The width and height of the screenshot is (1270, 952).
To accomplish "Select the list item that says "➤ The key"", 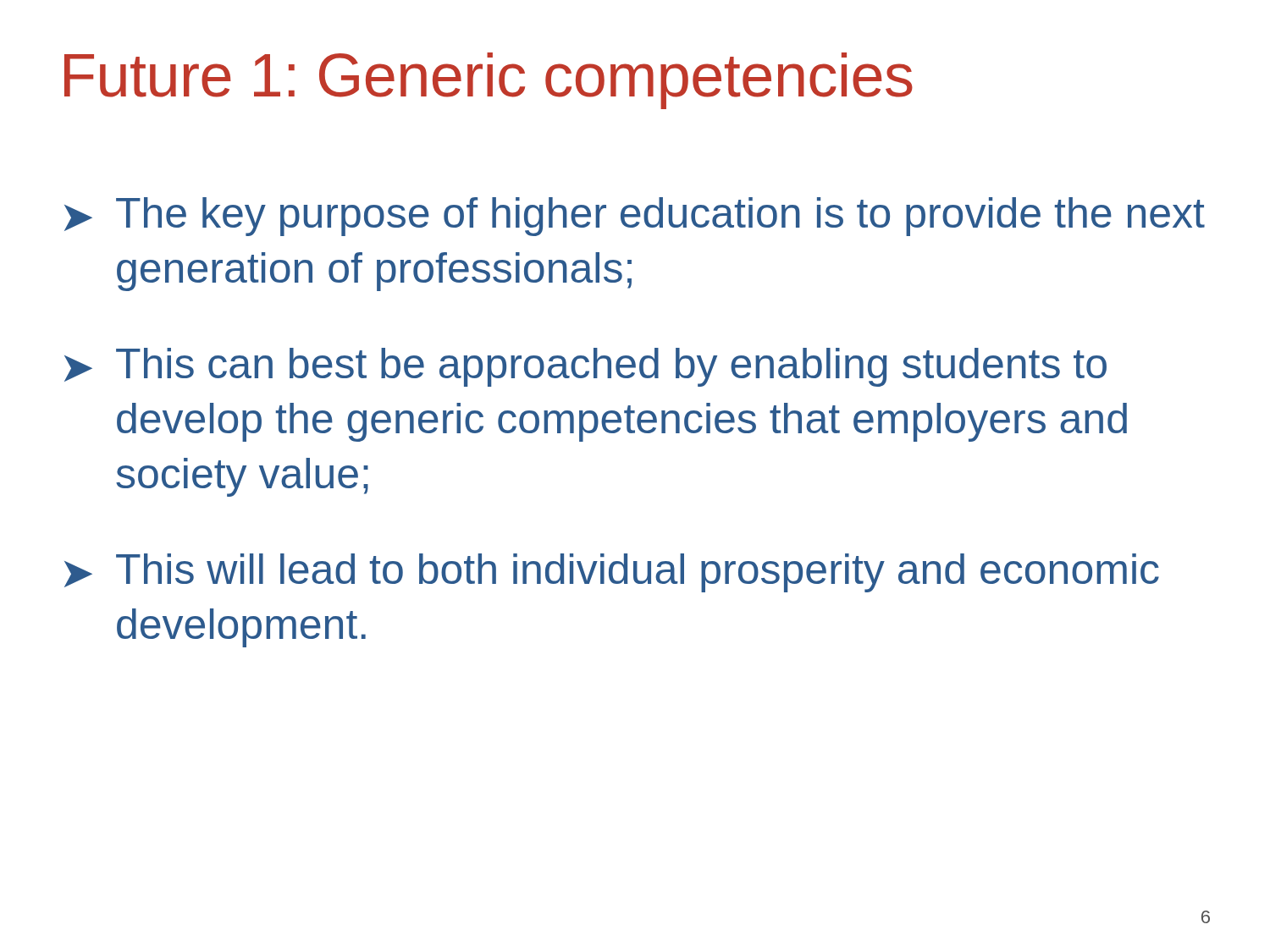I will pyautogui.click(x=635, y=241).
